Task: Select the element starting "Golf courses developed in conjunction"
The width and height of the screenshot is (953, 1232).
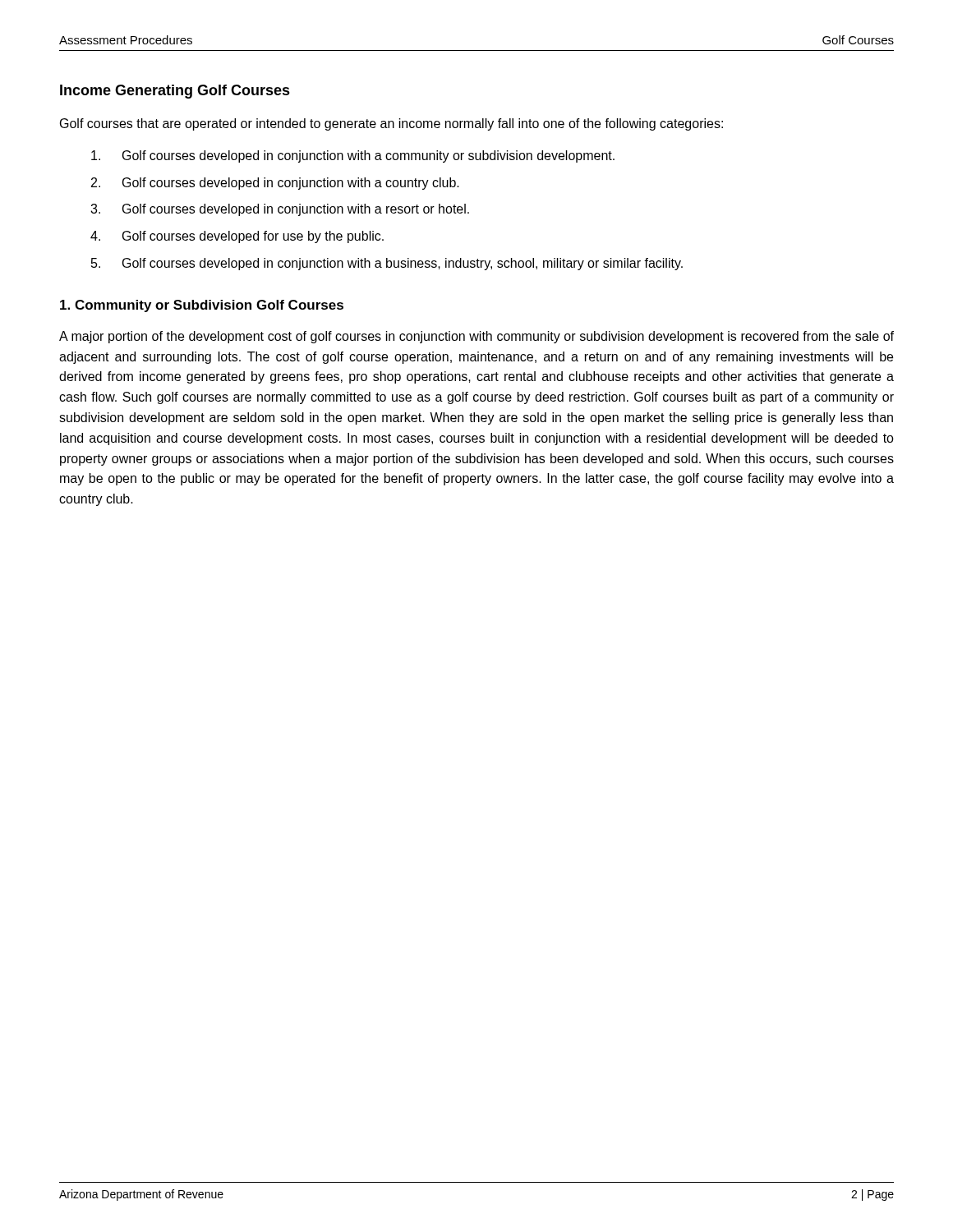Action: 476,156
